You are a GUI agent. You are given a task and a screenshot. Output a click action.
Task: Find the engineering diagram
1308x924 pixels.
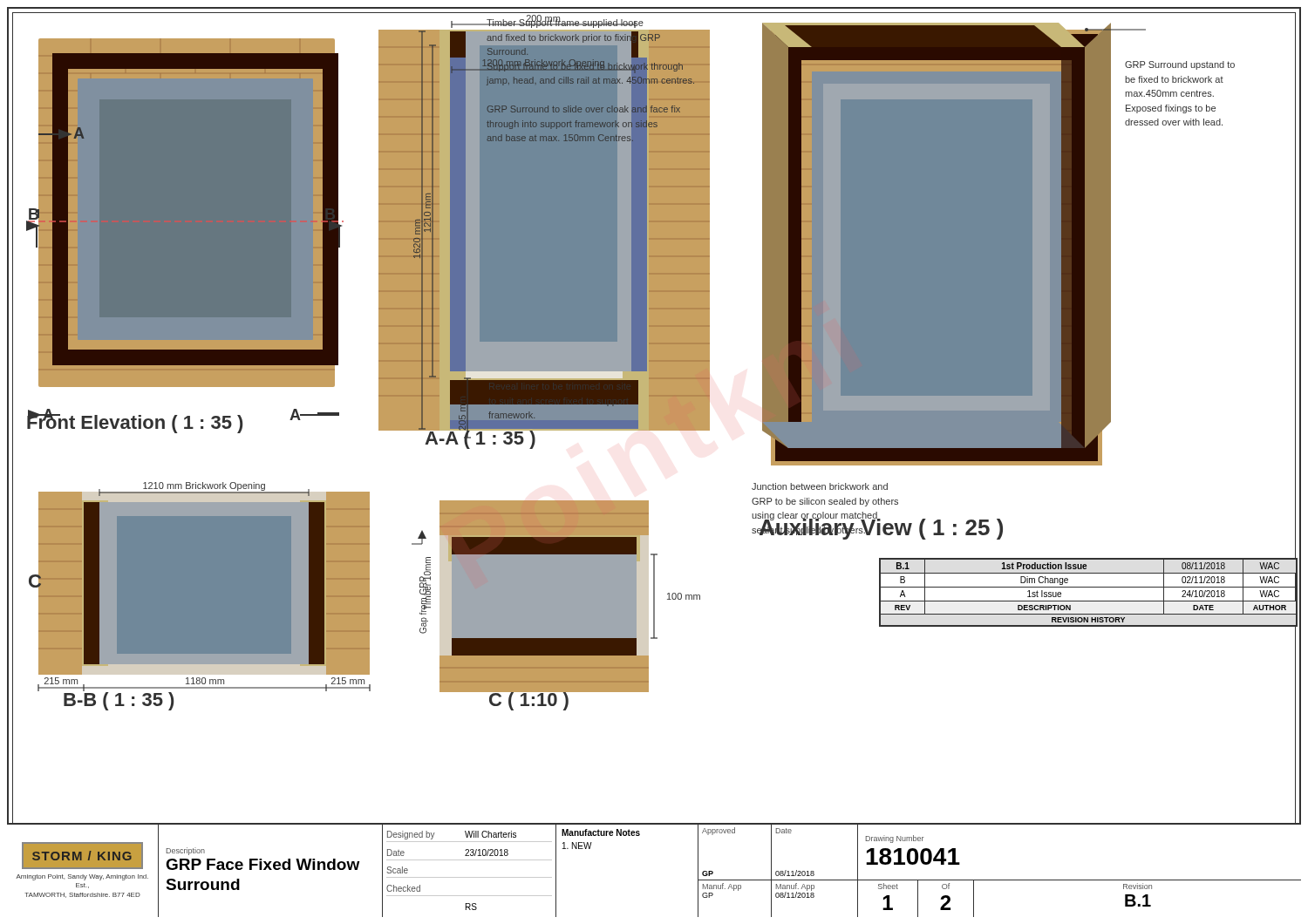click(x=654, y=382)
